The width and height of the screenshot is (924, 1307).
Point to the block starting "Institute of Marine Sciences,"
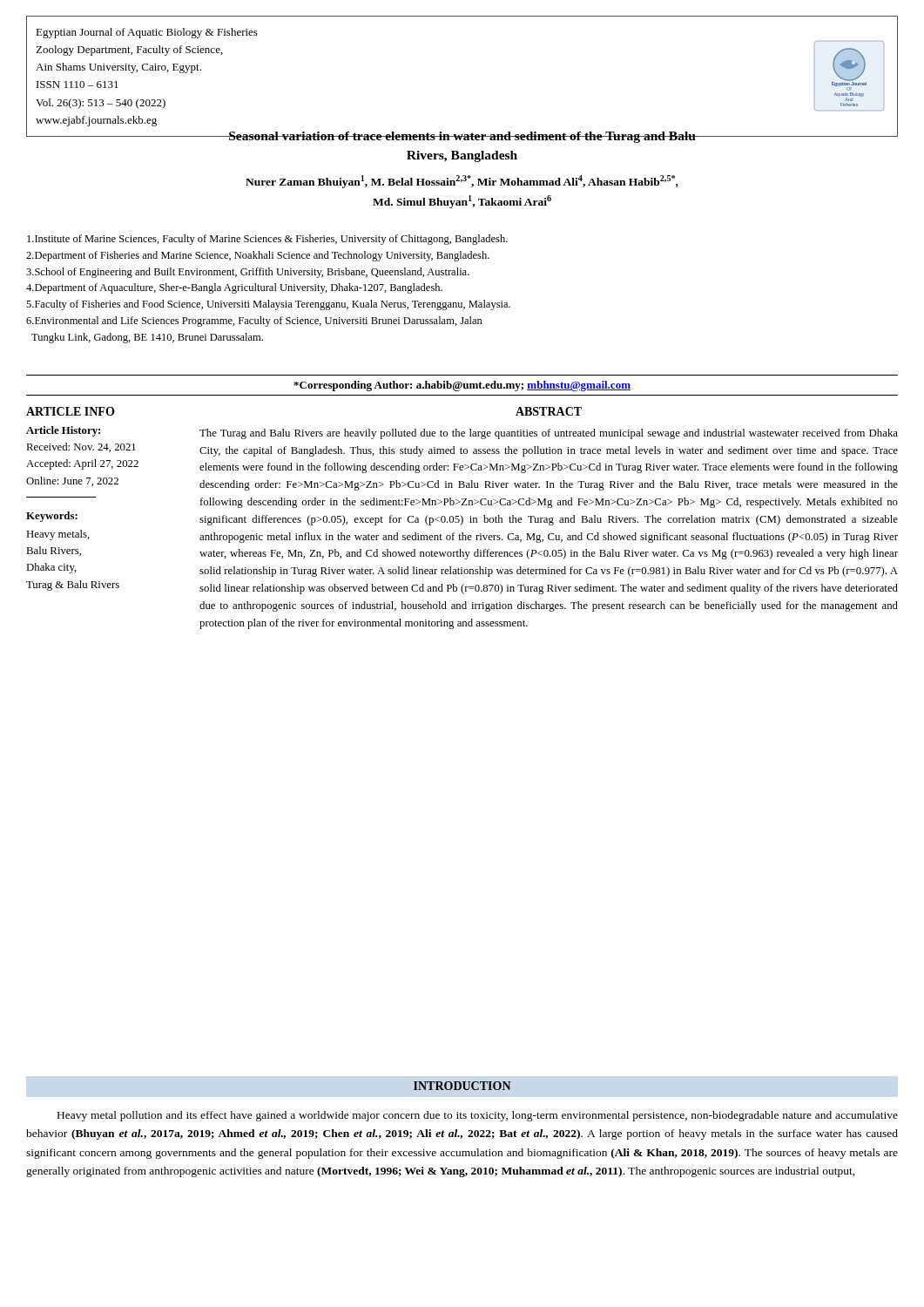pyautogui.click(x=269, y=288)
